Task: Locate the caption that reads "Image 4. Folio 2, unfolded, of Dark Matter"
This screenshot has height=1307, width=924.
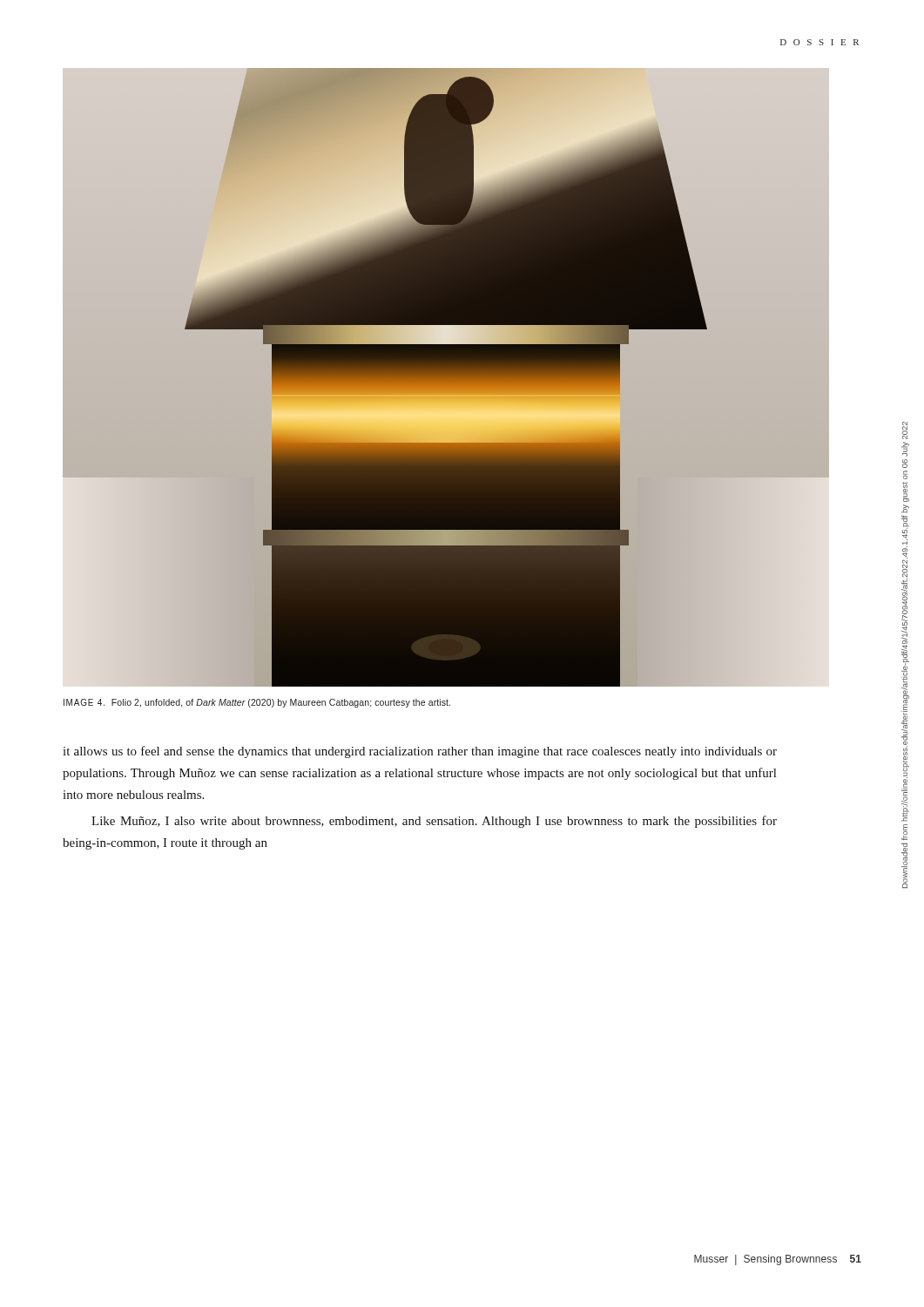Action: [257, 702]
